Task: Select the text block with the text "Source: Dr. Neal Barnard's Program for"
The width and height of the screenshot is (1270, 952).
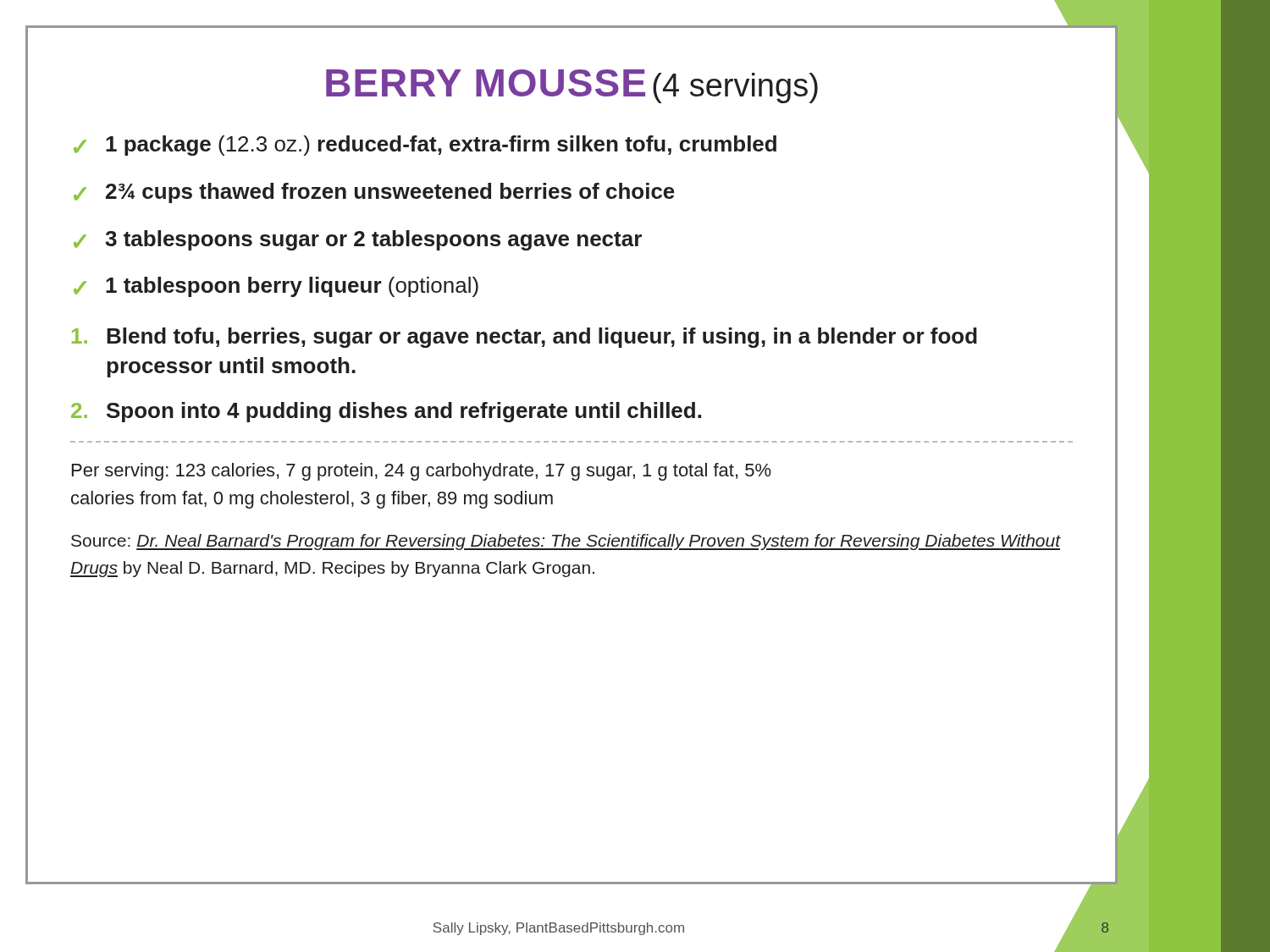Action: click(x=565, y=554)
